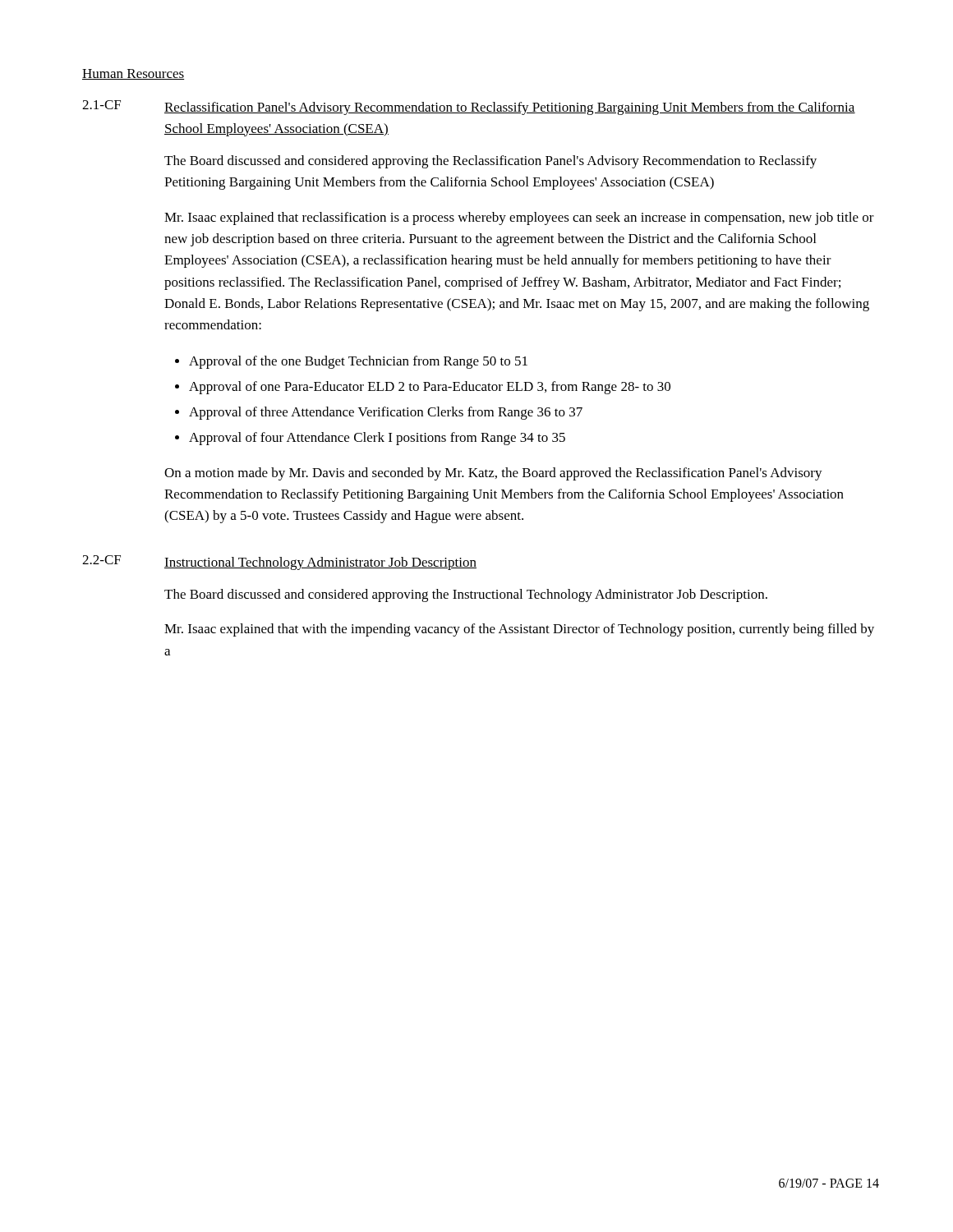Select the region starting "Approval of four Attendance Clerk I positions"
Image resolution: width=953 pixels, height=1232 pixels.
(377, 438)
